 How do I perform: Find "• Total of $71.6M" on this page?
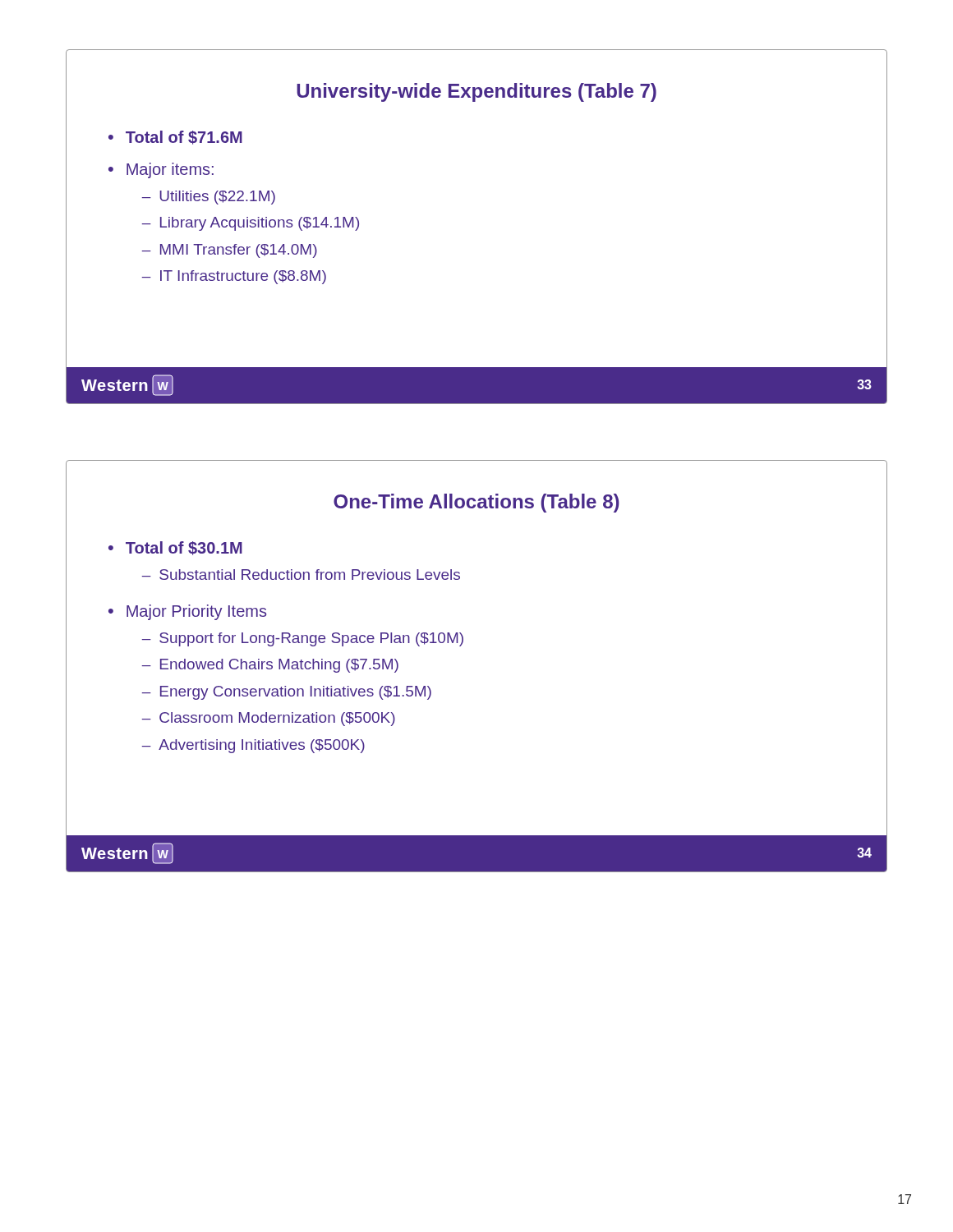pyautogui.click(x=175, y=137)
